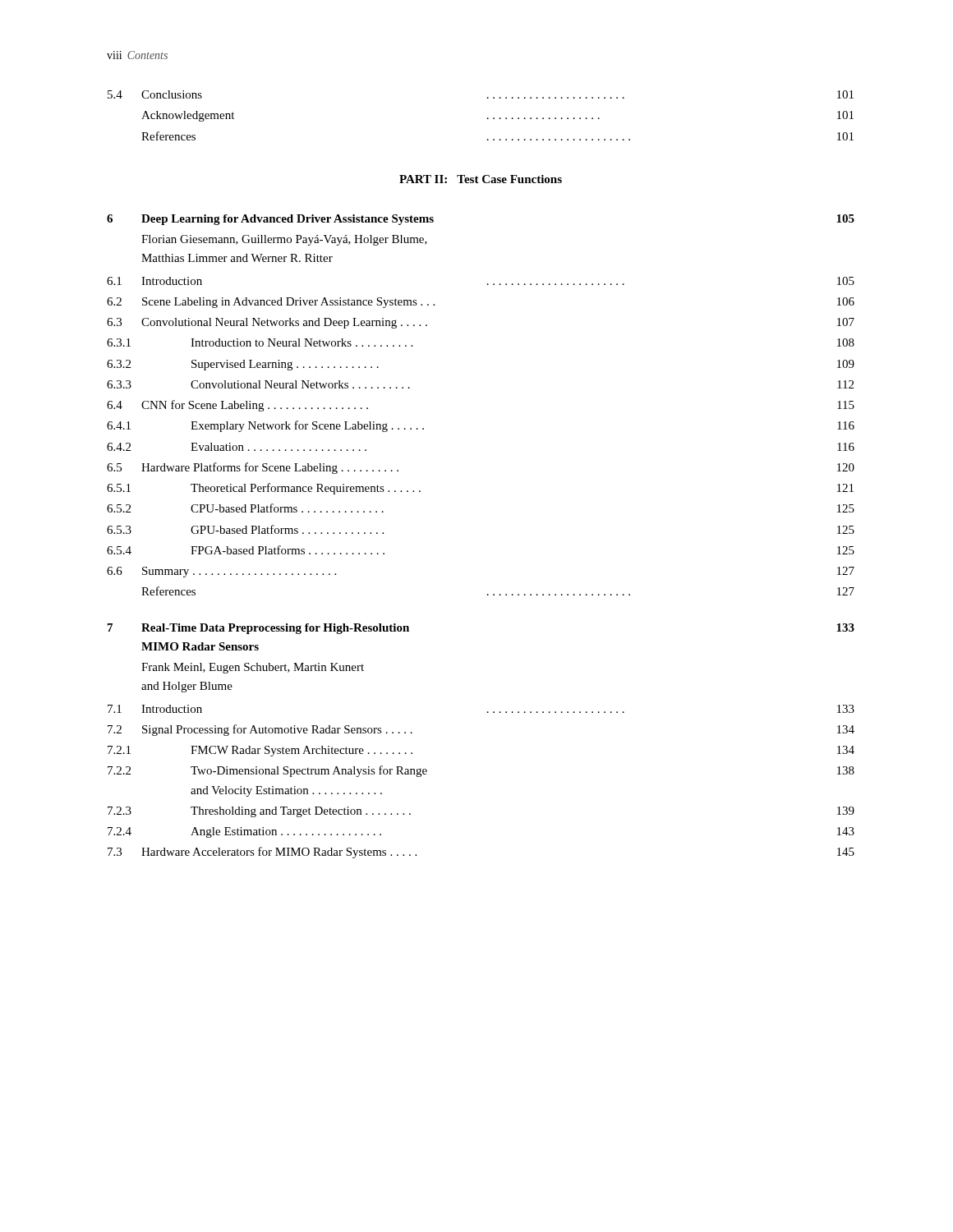Select the list item that says "6.5.2 CPU-based Platforms . . ."
The height and width of the screenshot is (1232, 953).
coord(119,508)
